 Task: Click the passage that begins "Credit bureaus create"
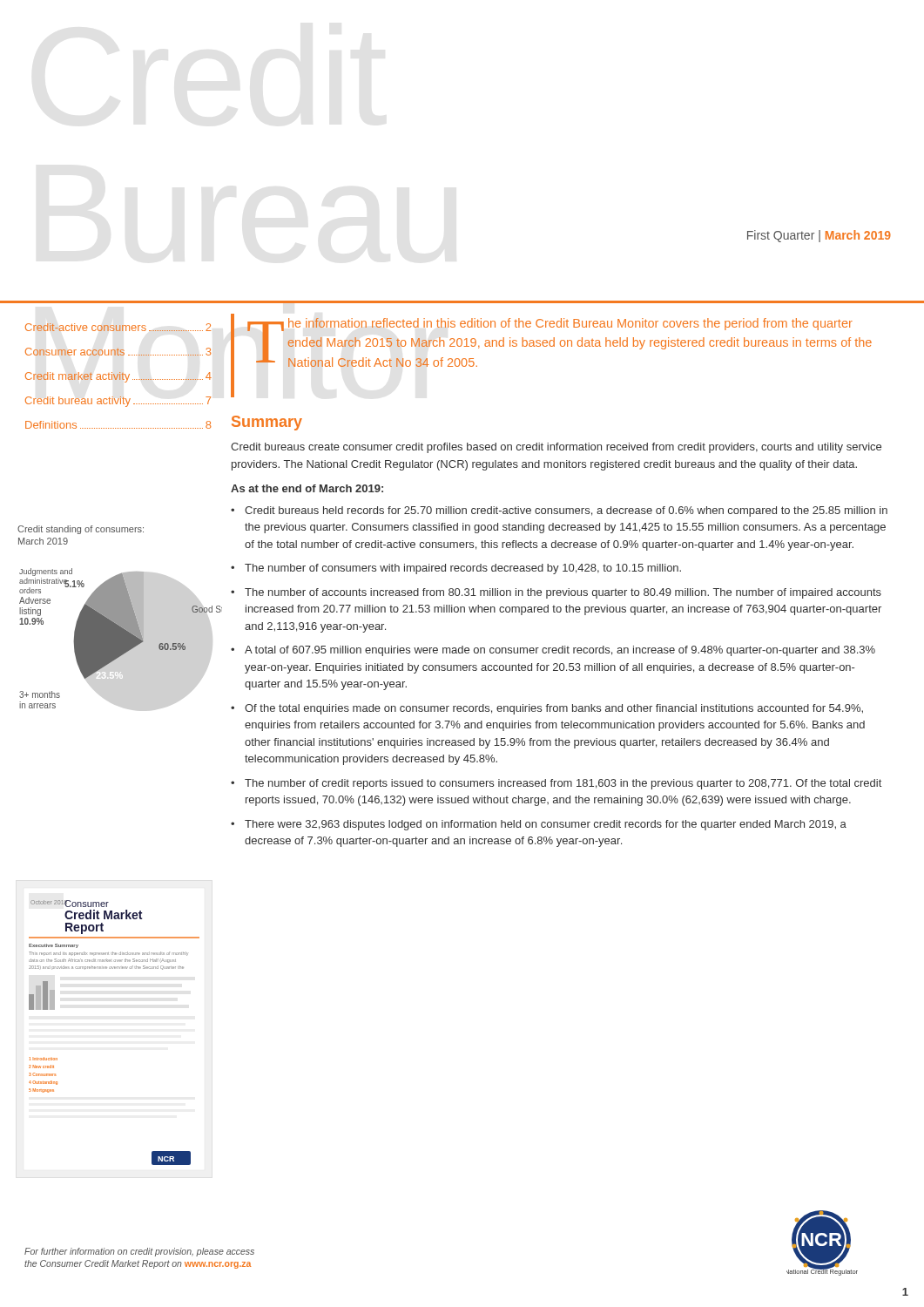(556, 455)
